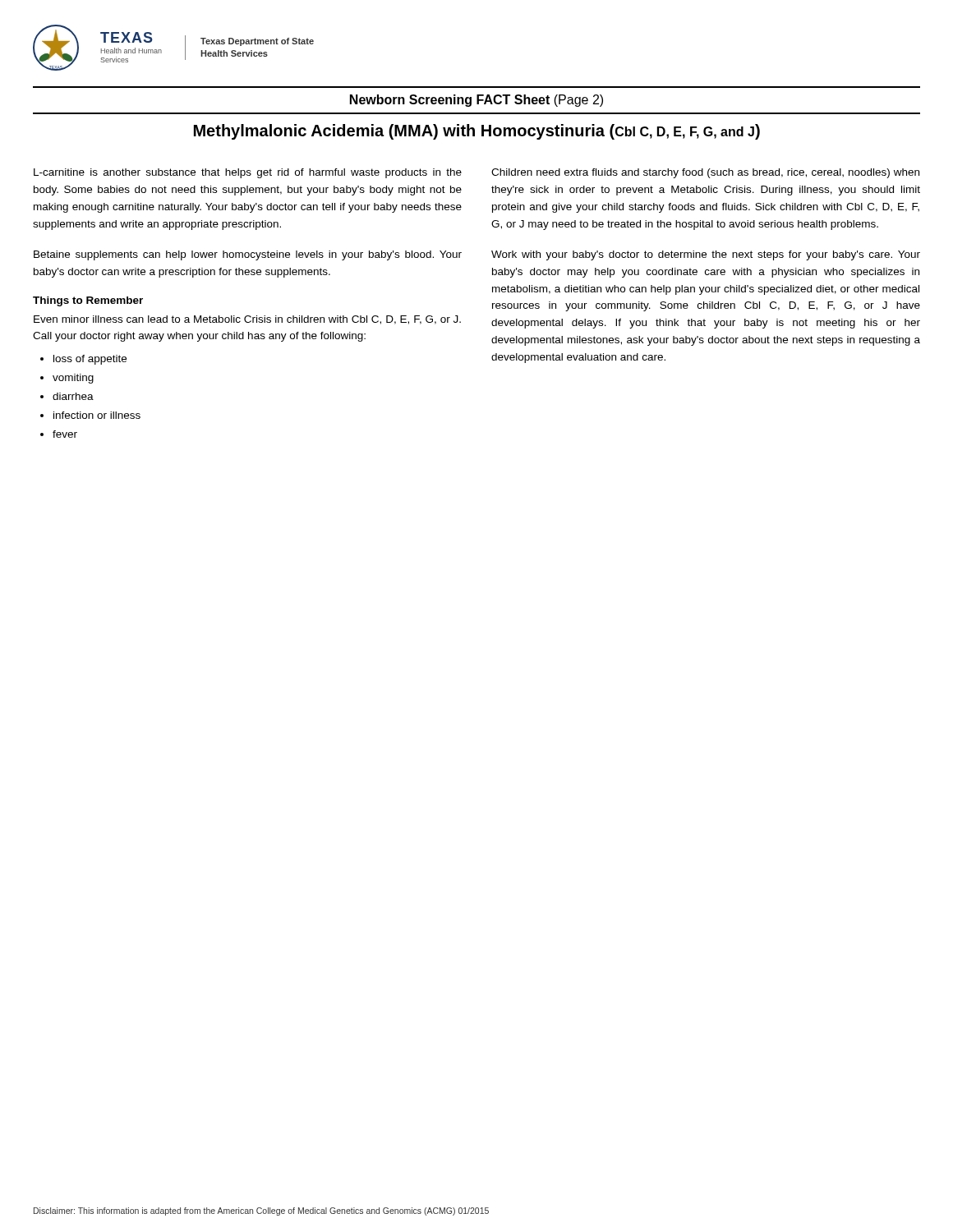953x1232 pixels.
Task: Navigate to the text block starting "Betaine supplements can help lower homocysteine"
Action: 247,263
